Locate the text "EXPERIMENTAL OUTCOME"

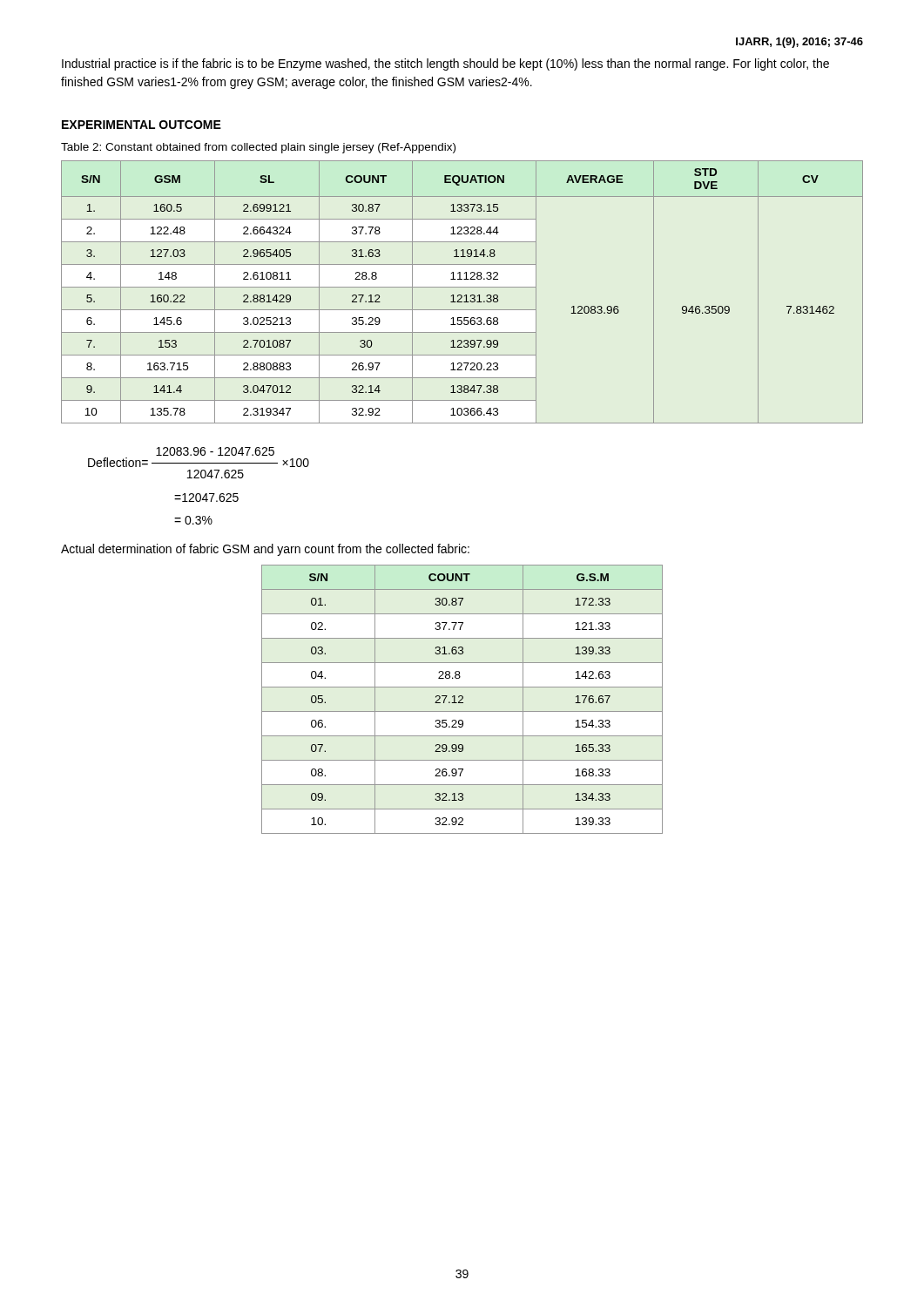(x=141, y=125)
